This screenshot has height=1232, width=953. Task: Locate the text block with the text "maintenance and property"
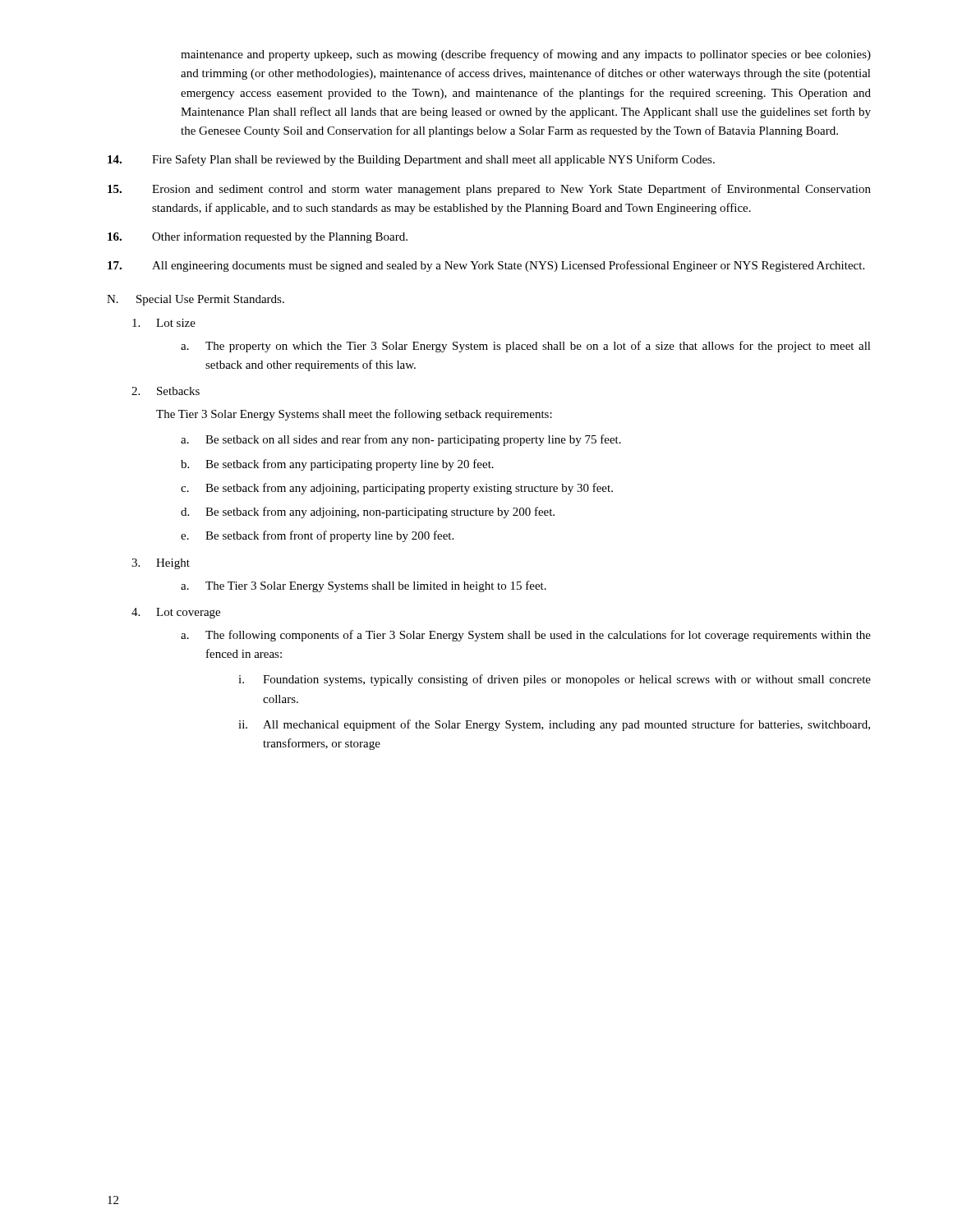click(x=526, y=92)
